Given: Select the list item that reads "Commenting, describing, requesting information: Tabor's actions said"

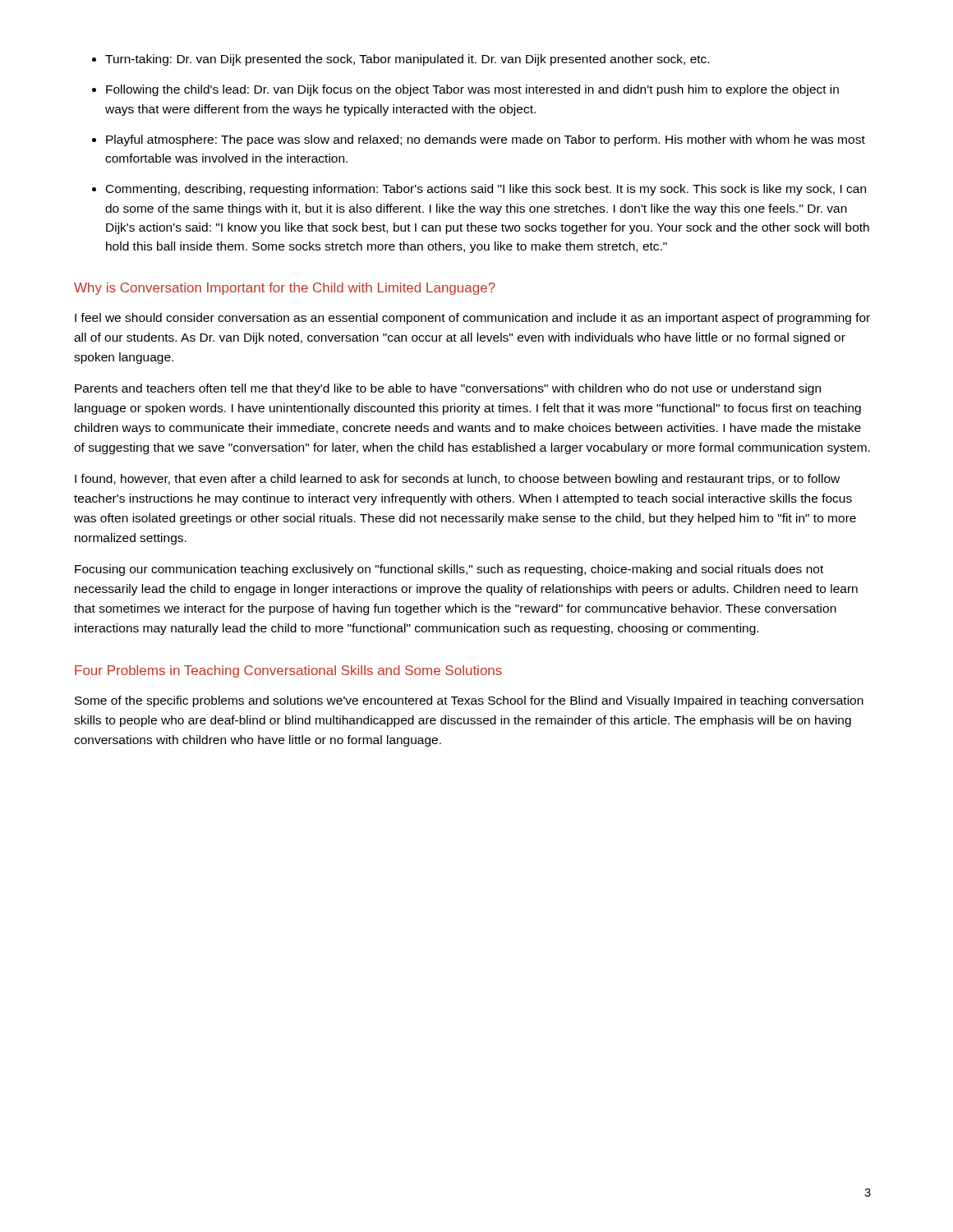Looking at the screenshot, I should tap(487, 217).
